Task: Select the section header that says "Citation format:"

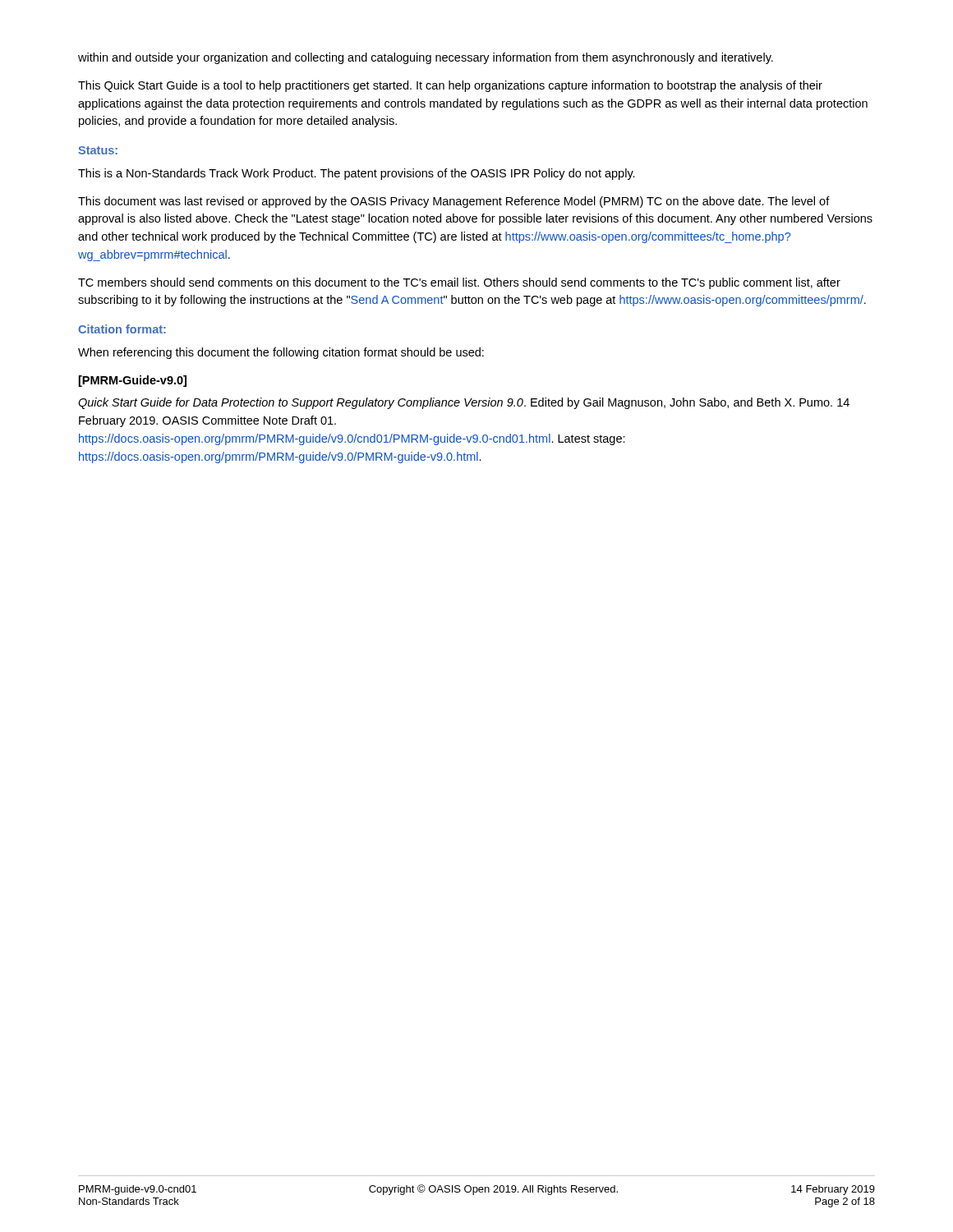Action: point(122,329)
